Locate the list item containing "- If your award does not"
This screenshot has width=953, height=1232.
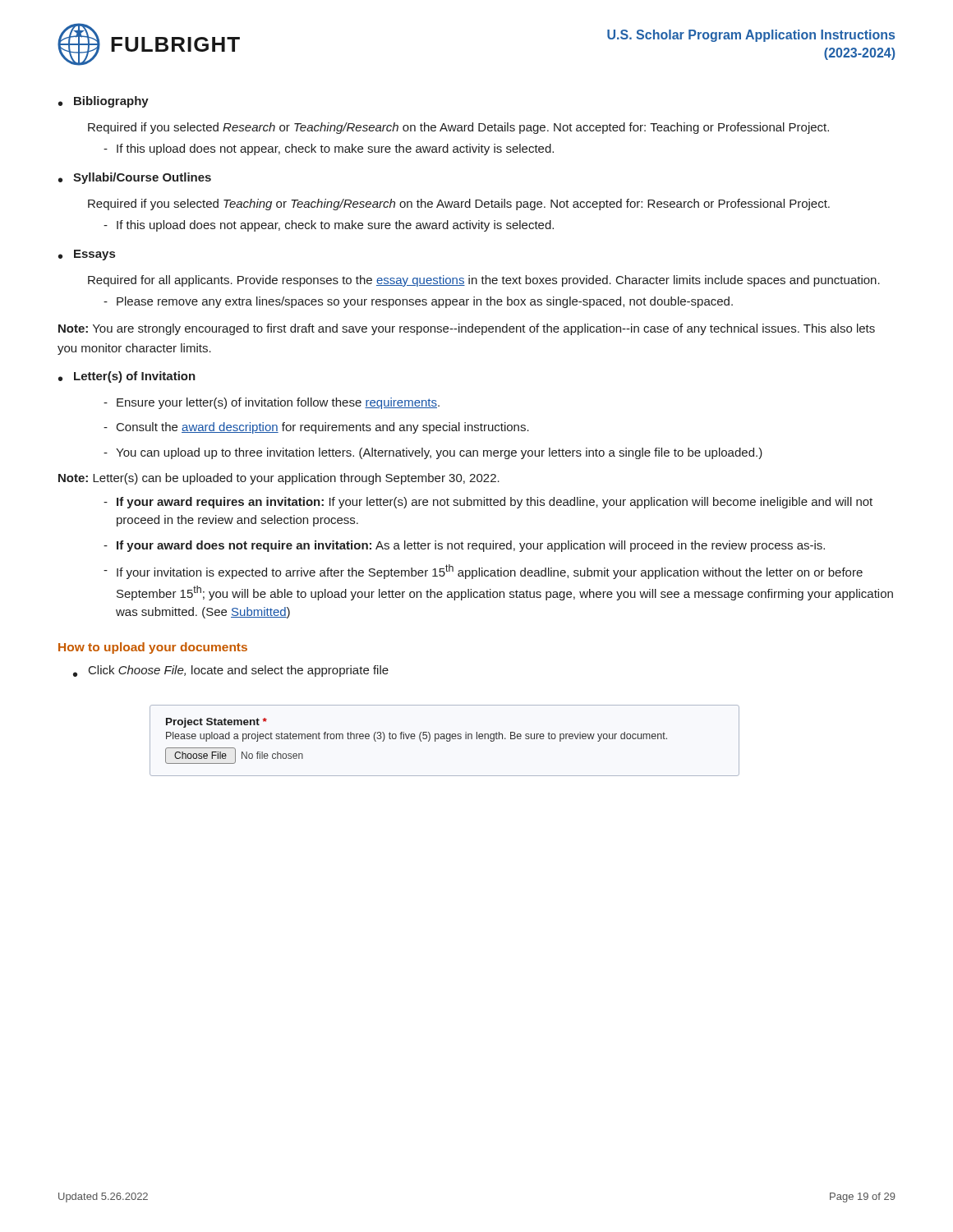pos(500,545)
